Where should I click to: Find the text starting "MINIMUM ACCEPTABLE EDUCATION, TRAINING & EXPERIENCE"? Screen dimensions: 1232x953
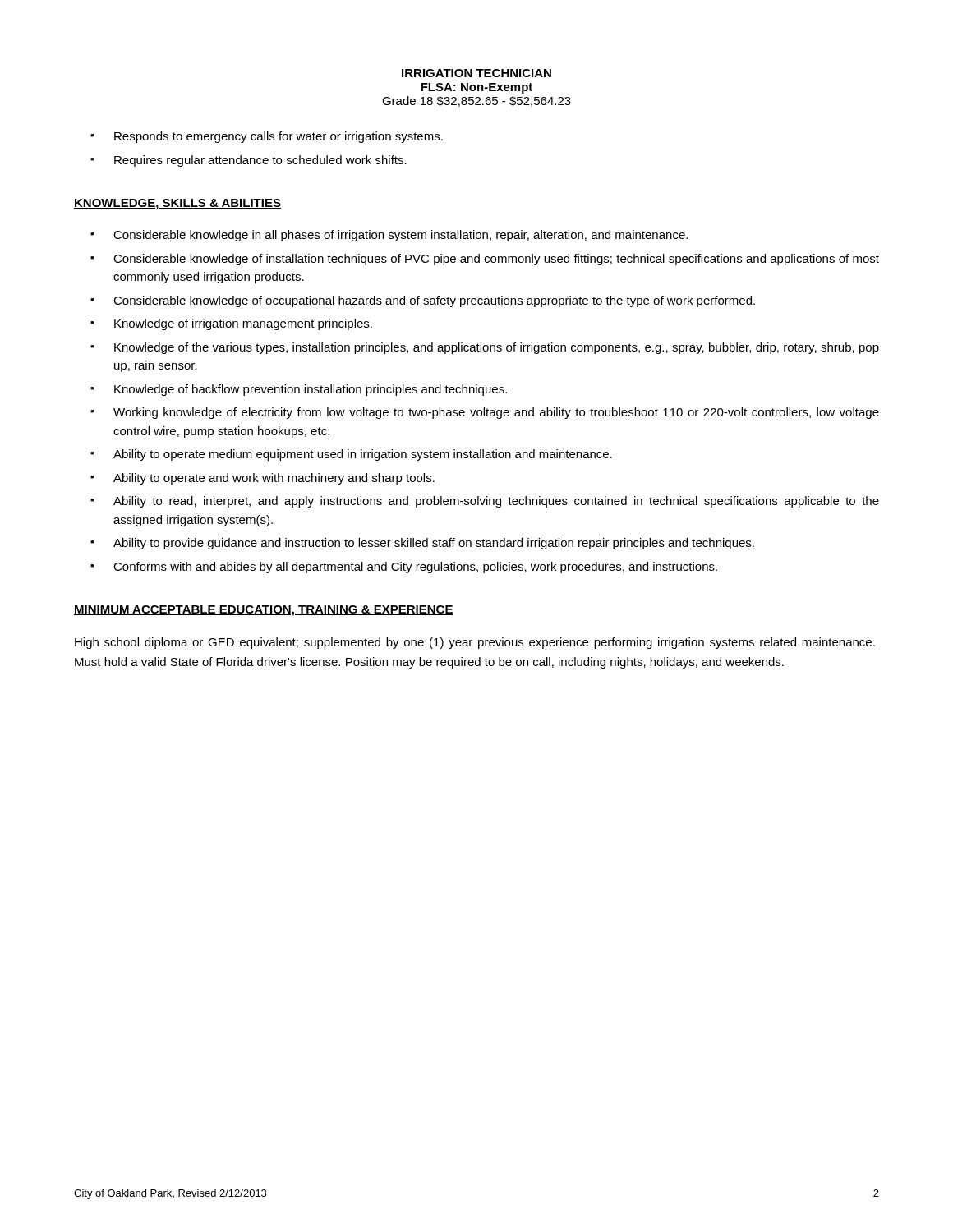264,609
